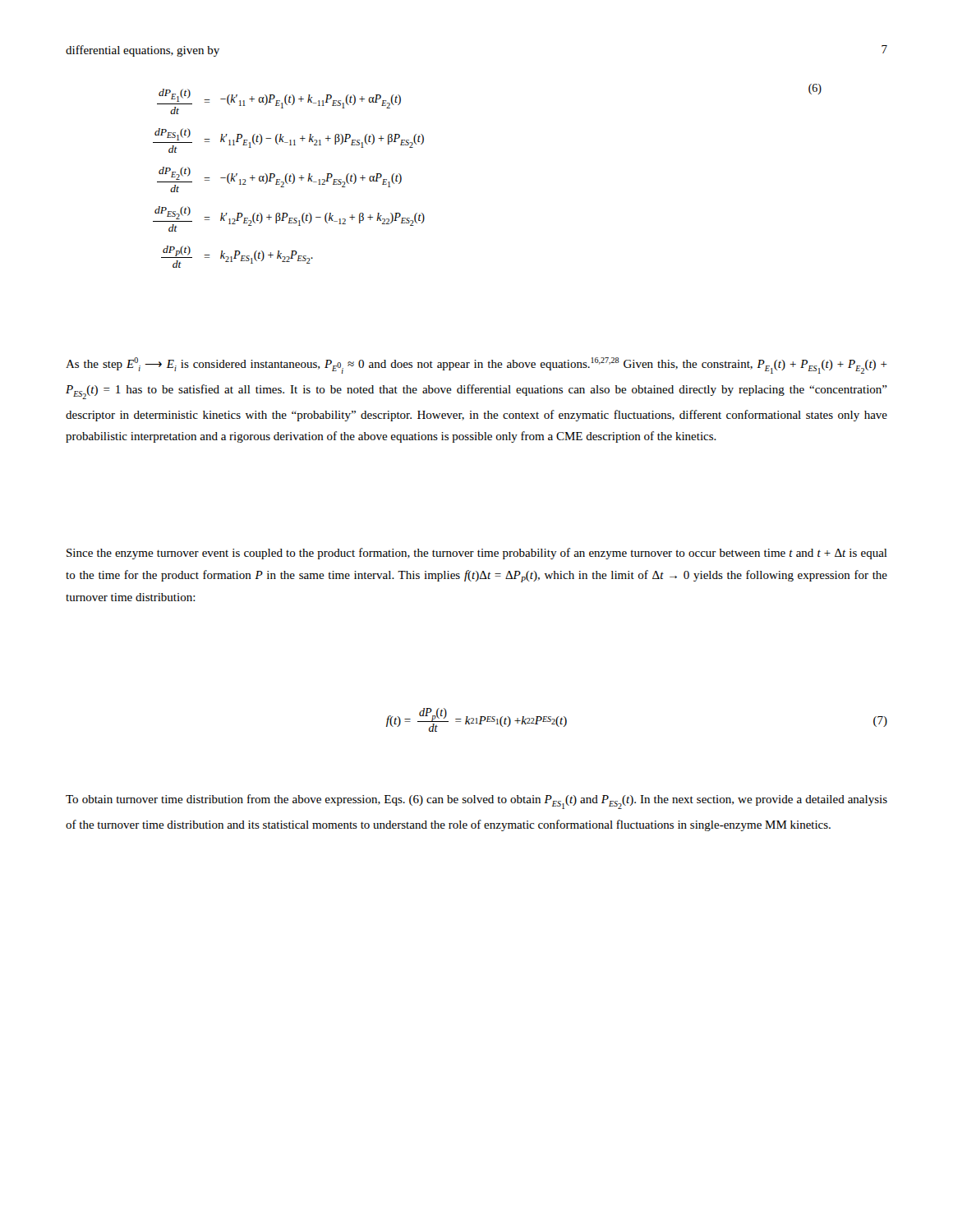Point to the block beginning "Since the enzyme"
Screen dimensions: 1232x953
coord(476,575)
